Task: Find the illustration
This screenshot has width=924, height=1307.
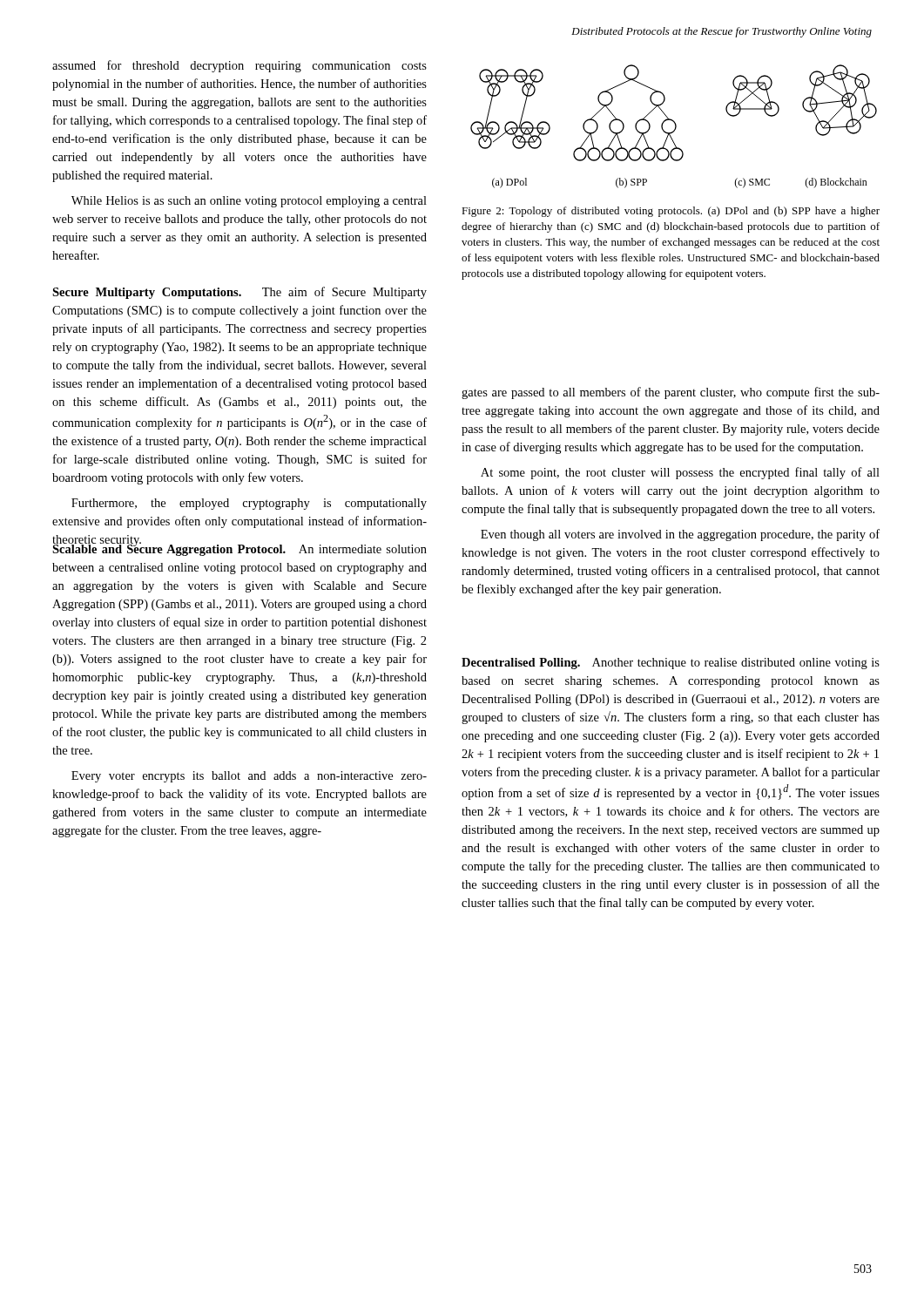Action: [671, 132]
